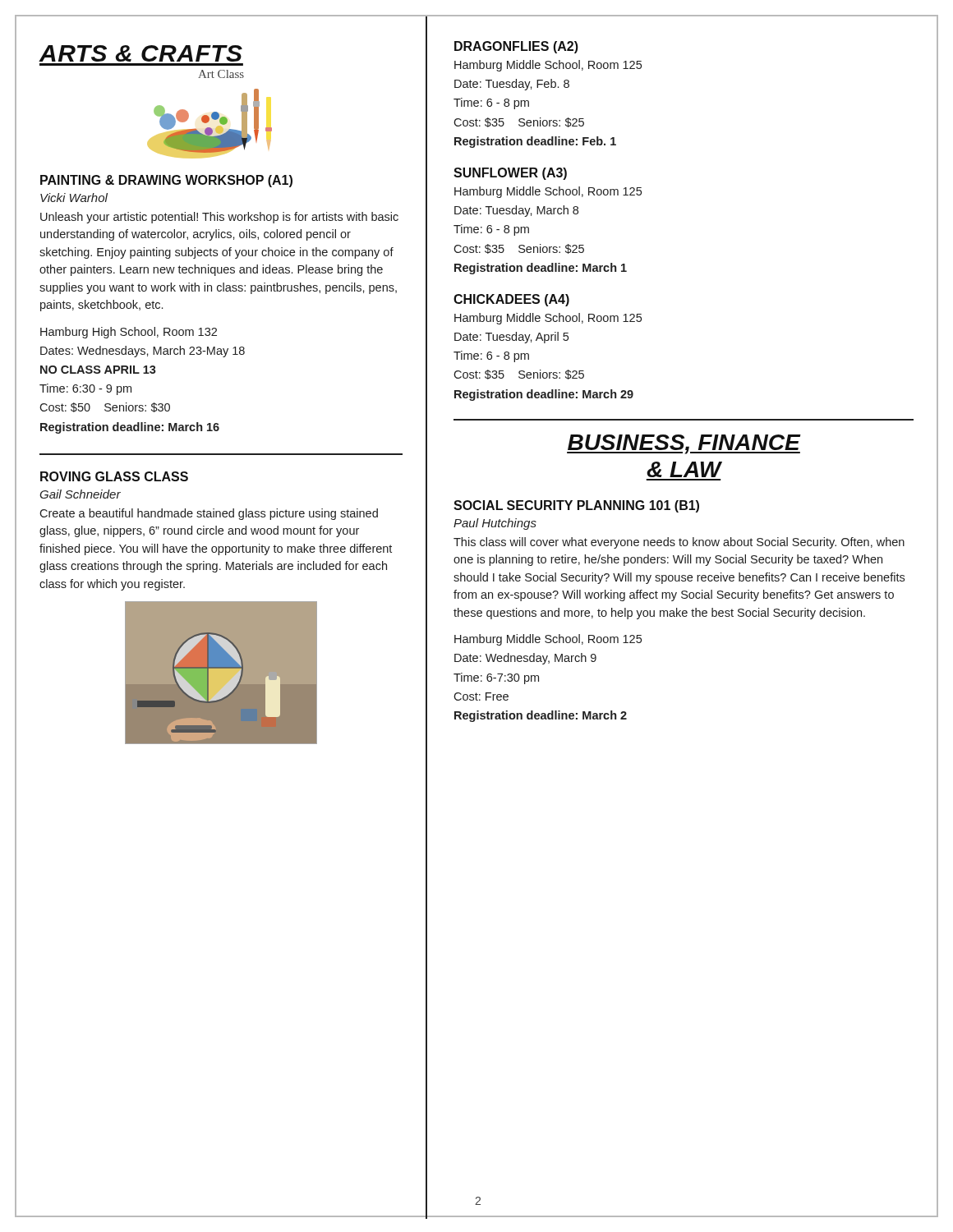Navigate to the block starting "Create a beautiful handmade stained glass picture"
The height and width of the screenshot is (1232, 953).
[x=216, y=548]
